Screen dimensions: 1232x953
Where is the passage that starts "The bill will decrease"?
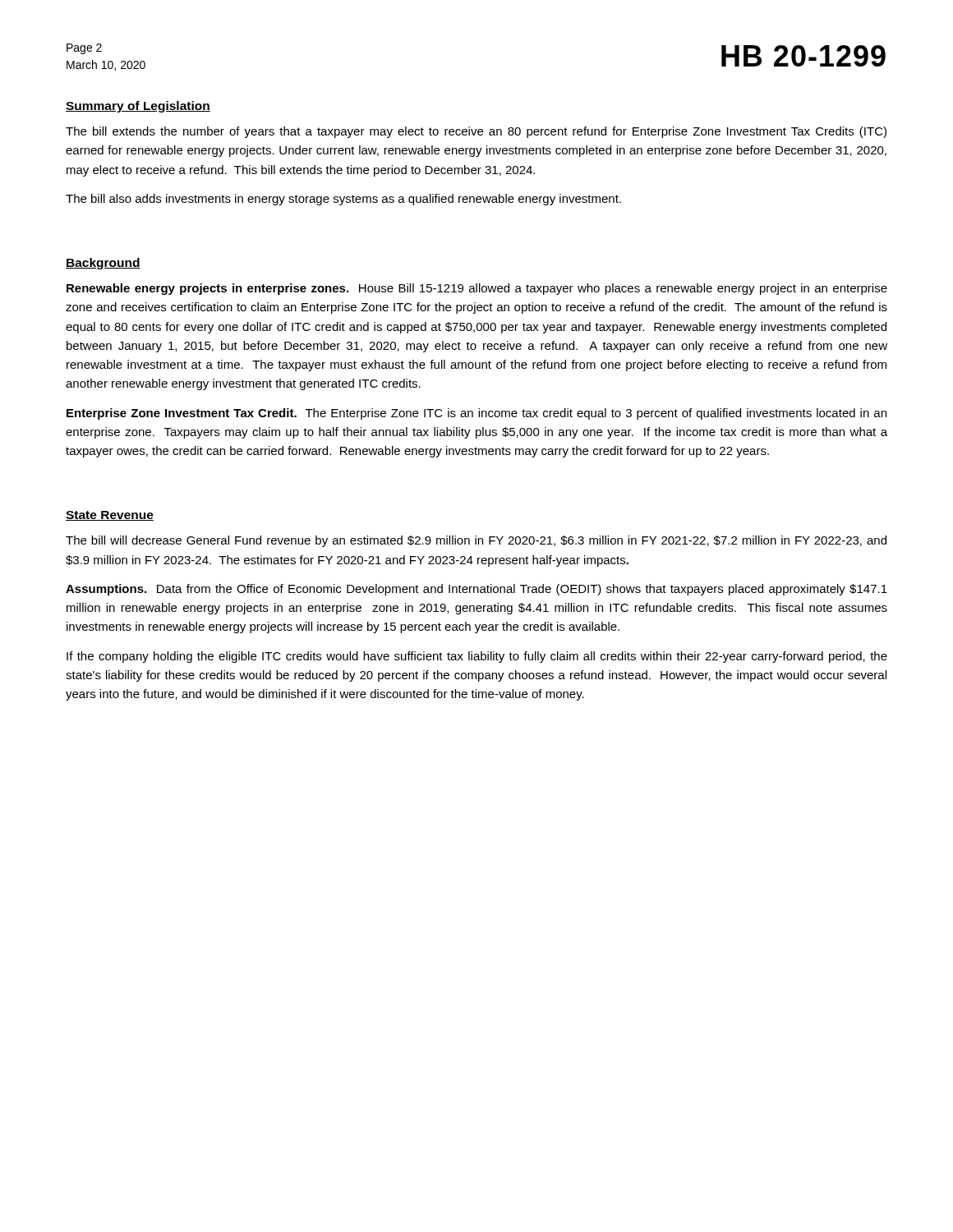point(476,550)
